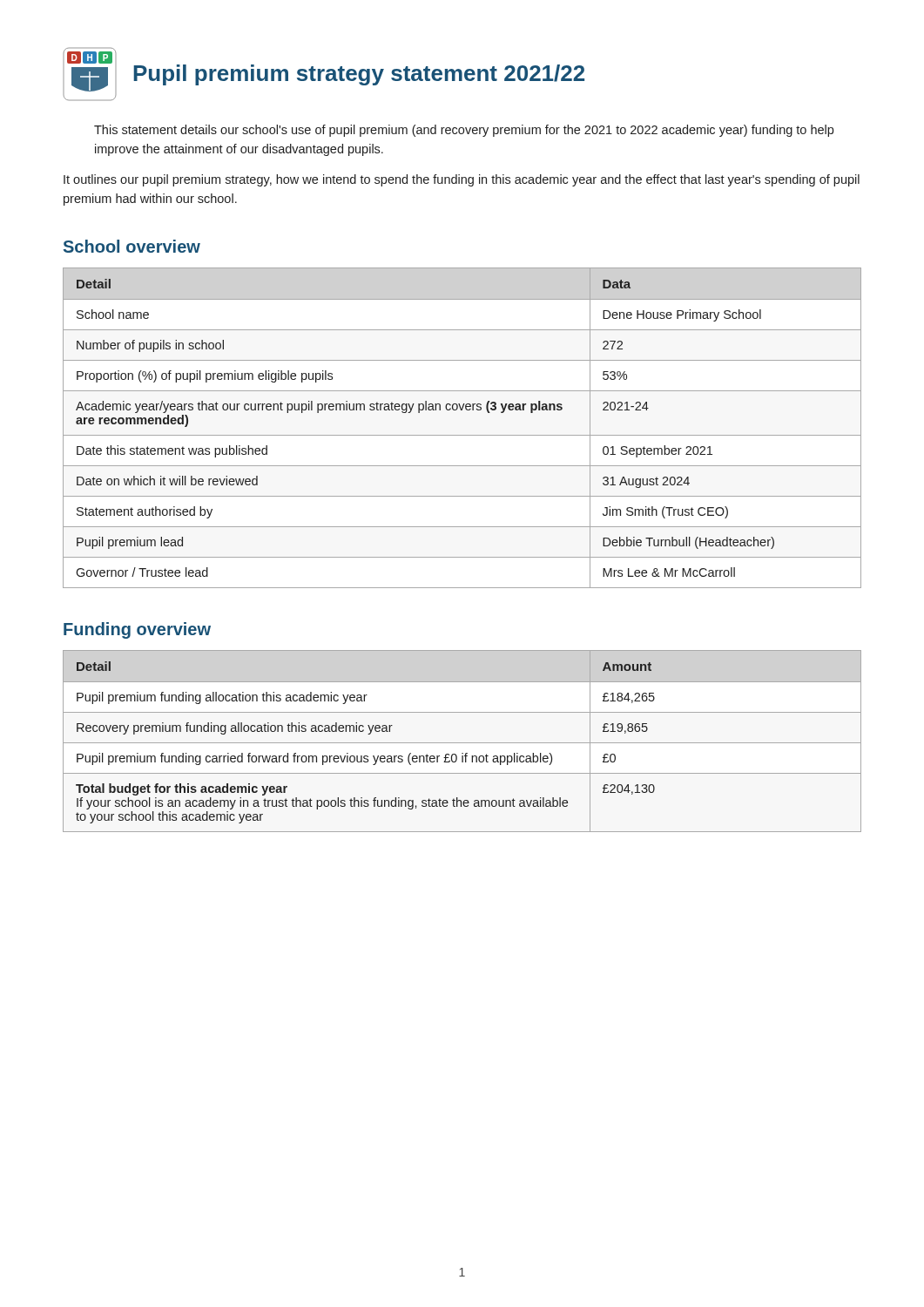The image size is (924, 1307).
Task: Select the title that says "D H P Pupil premium"
Action: pos(324,74)
